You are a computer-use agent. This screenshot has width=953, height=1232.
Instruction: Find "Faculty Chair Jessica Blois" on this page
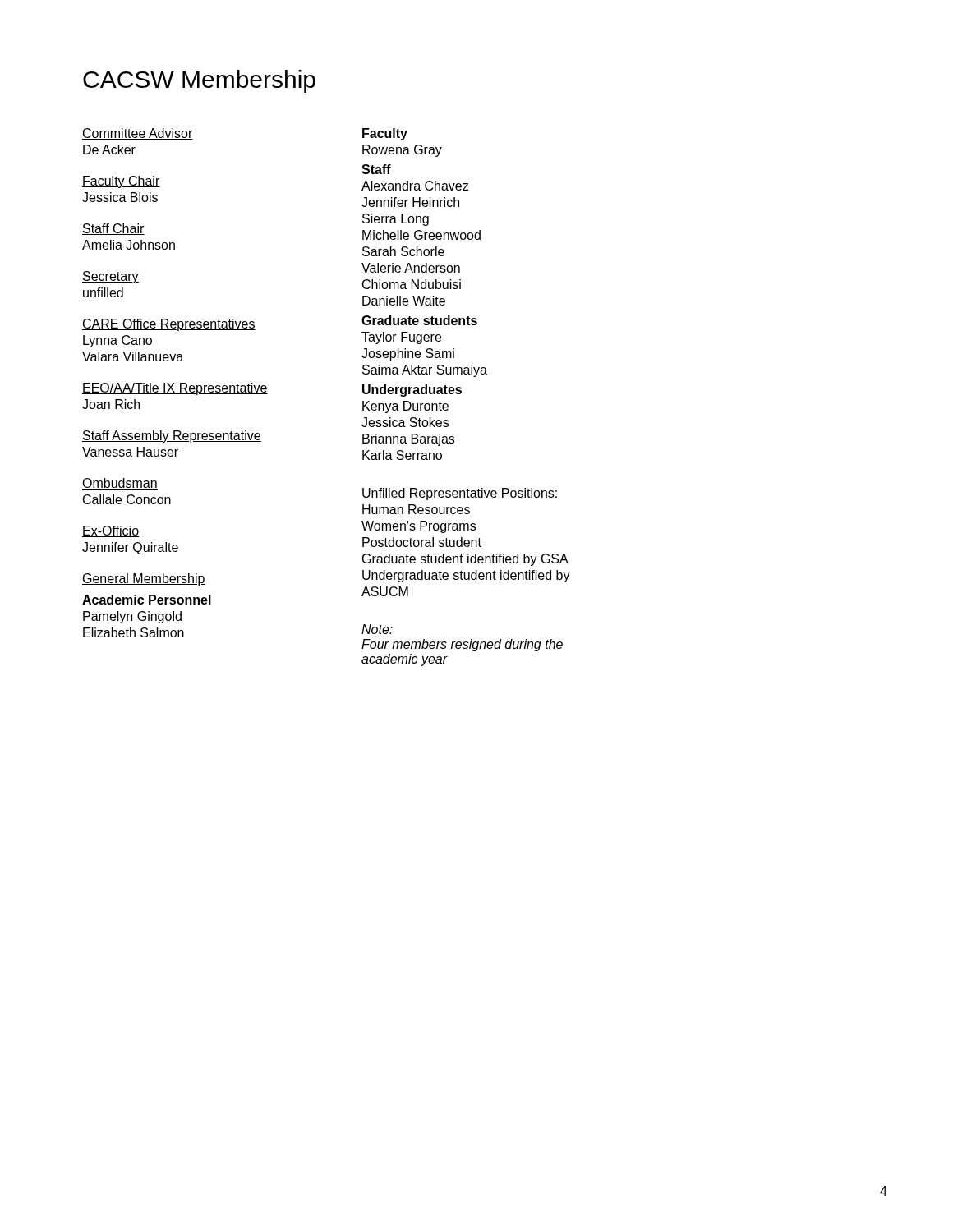pos(121,182)
